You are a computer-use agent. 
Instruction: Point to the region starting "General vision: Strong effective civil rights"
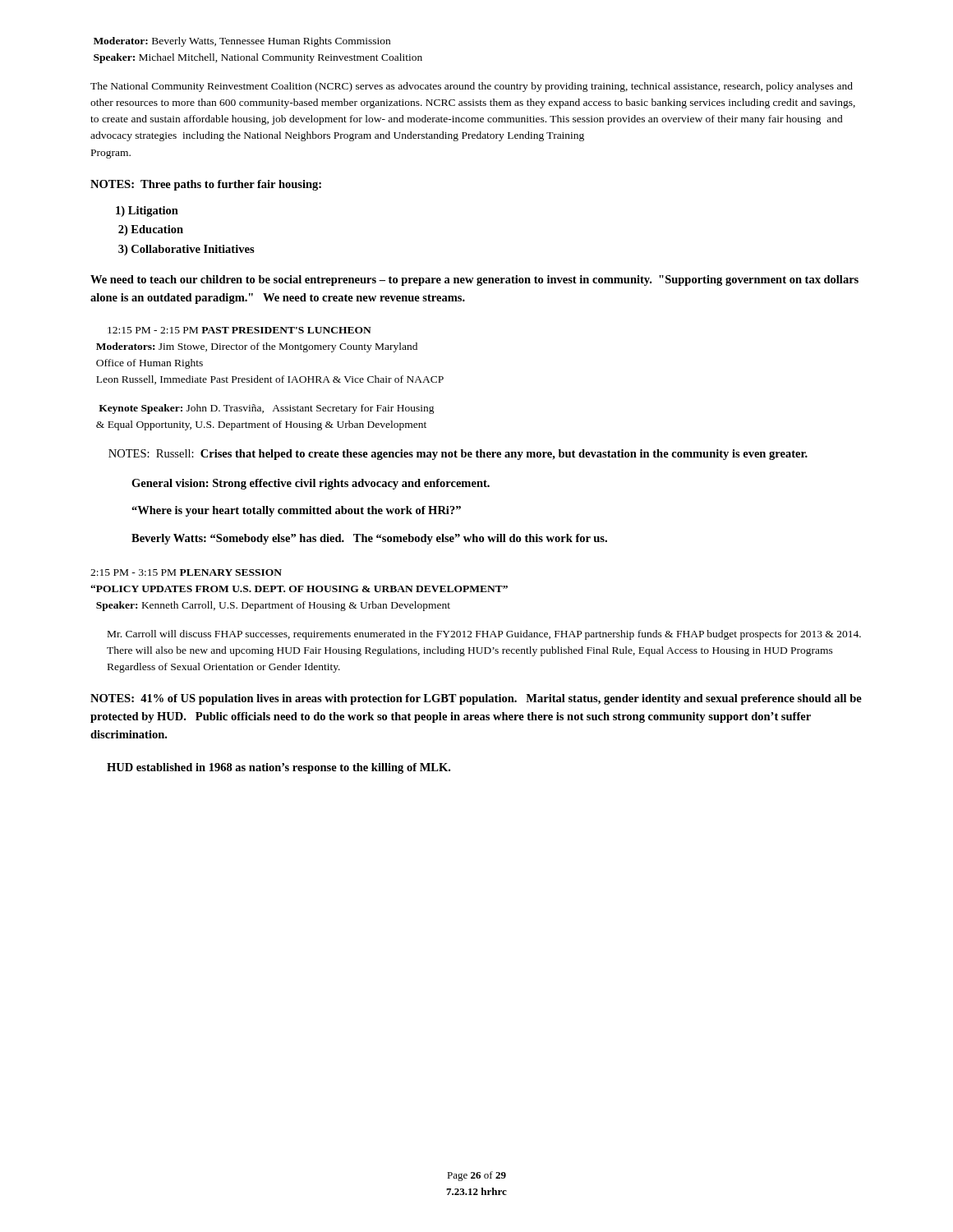coord(311,483)
